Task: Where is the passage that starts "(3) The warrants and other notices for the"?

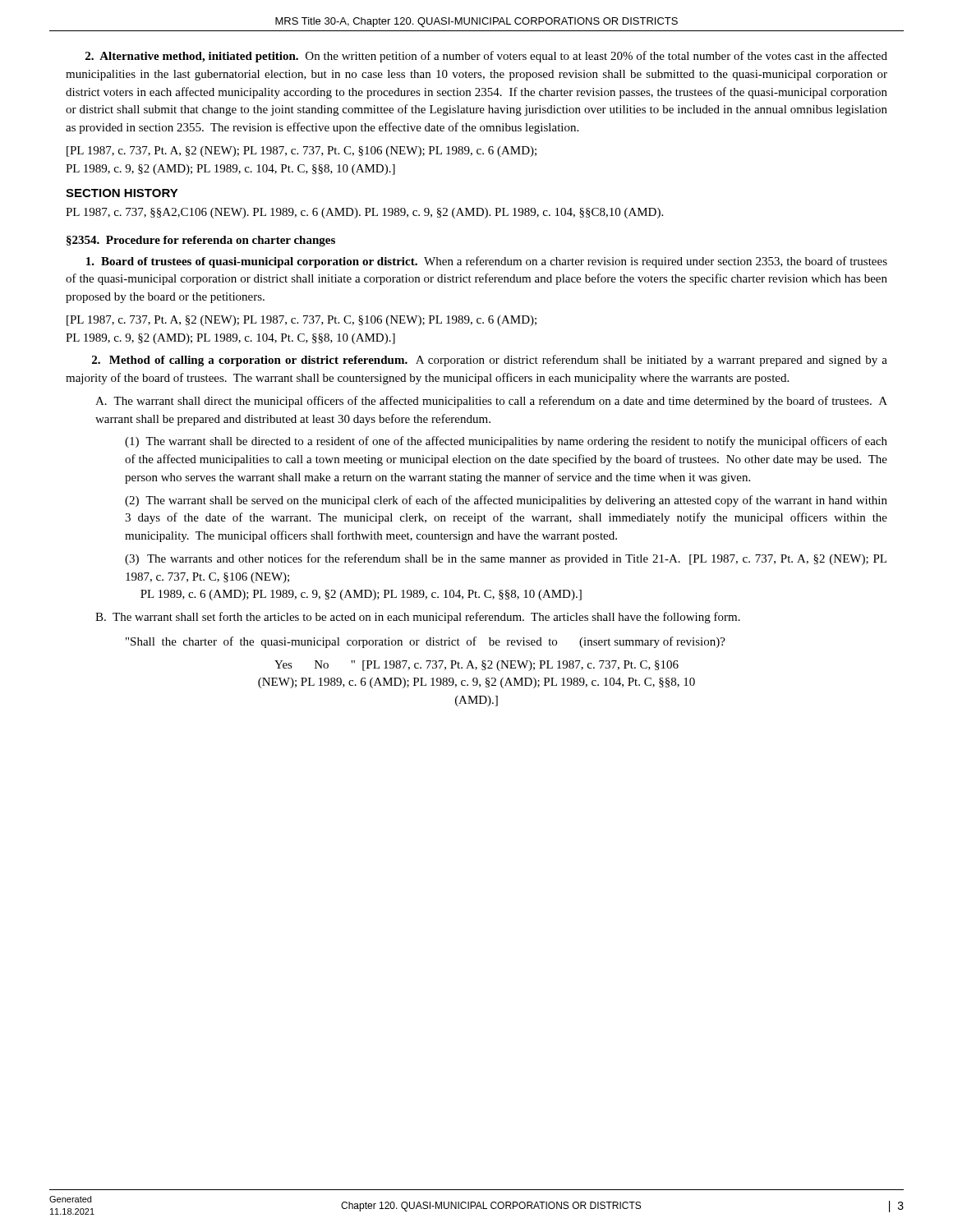Action: (506, 559)
